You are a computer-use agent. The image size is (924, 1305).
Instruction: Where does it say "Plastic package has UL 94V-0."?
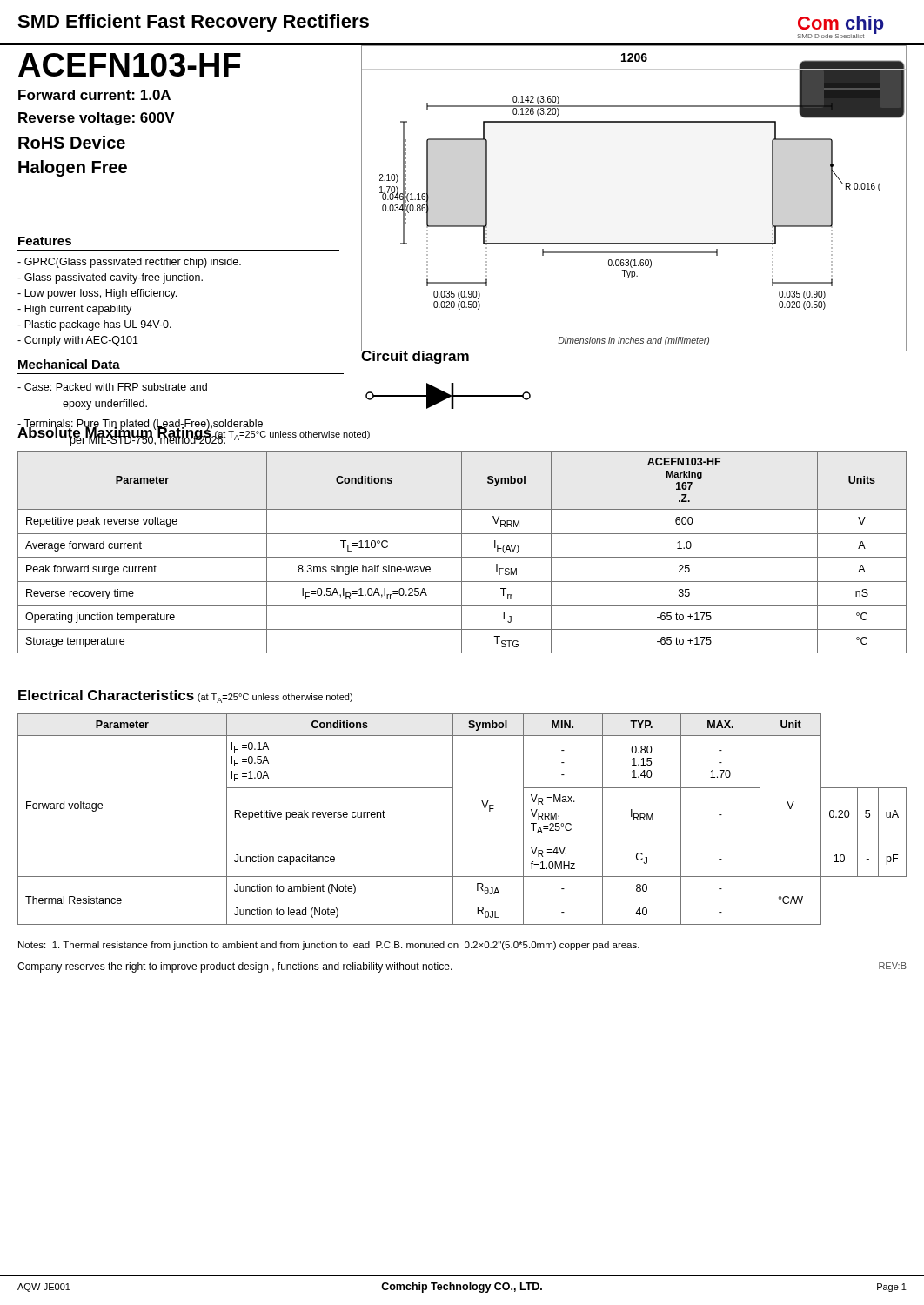click(95, 324)
